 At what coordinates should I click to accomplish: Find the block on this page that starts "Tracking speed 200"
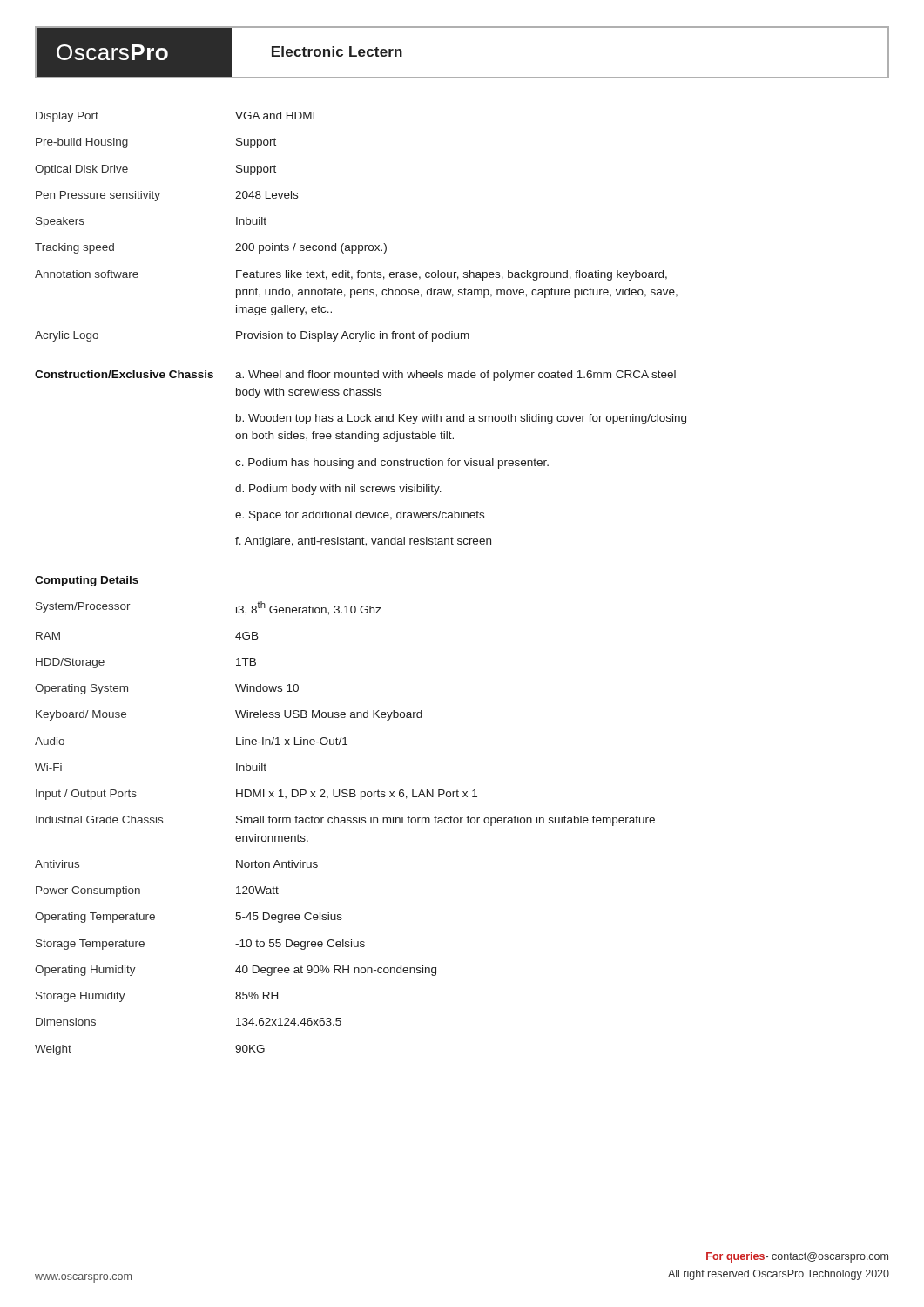point(77,250)
